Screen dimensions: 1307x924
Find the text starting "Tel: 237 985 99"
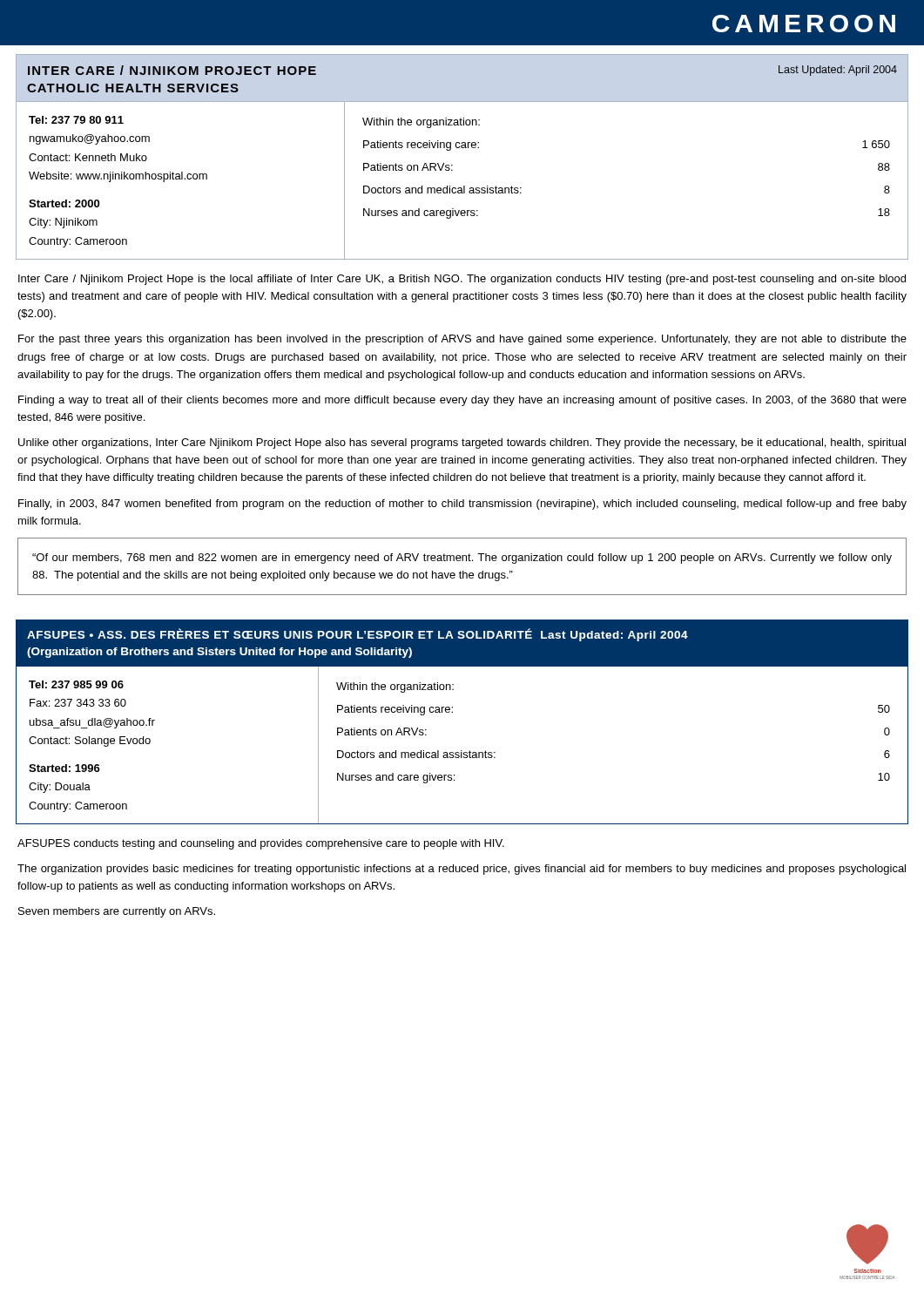pyautogui.click(x=92, y=712)
